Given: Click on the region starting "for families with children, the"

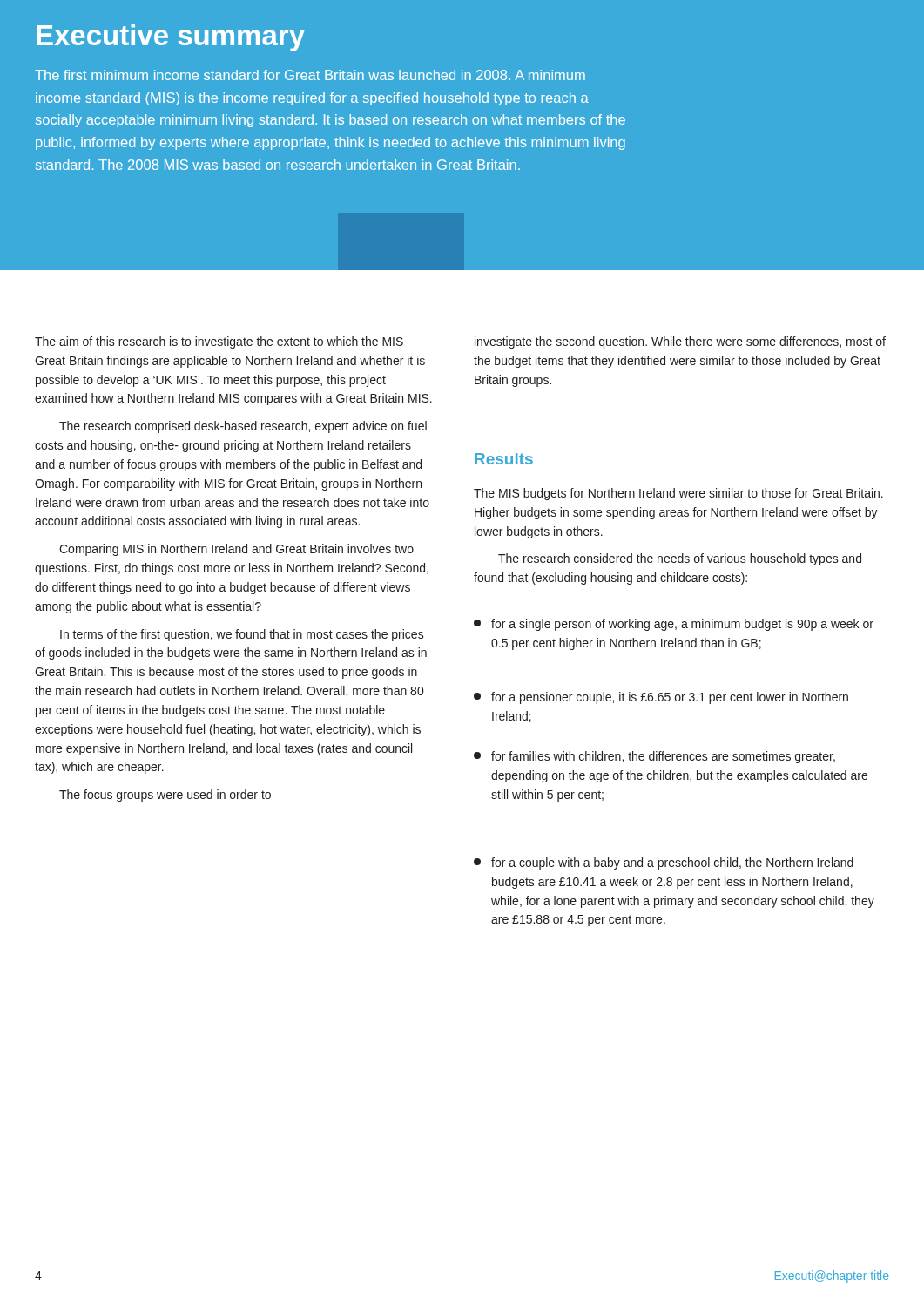Looking at the screenshot, I should [x=680, y=776].
